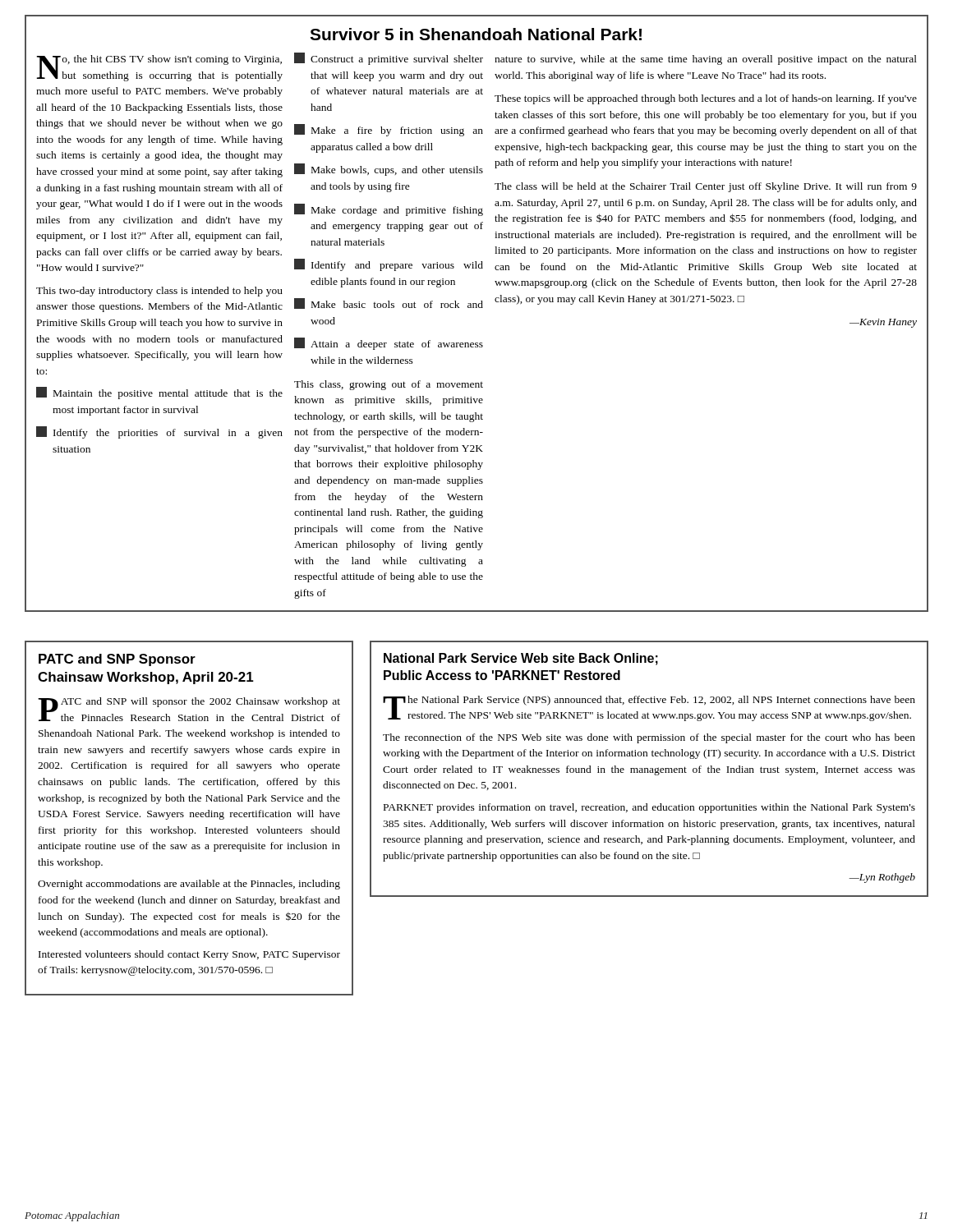Locate the block of text that opens with "nature to survive, while at"
This screenshot has width=953, height=1232.
(706, 67)
